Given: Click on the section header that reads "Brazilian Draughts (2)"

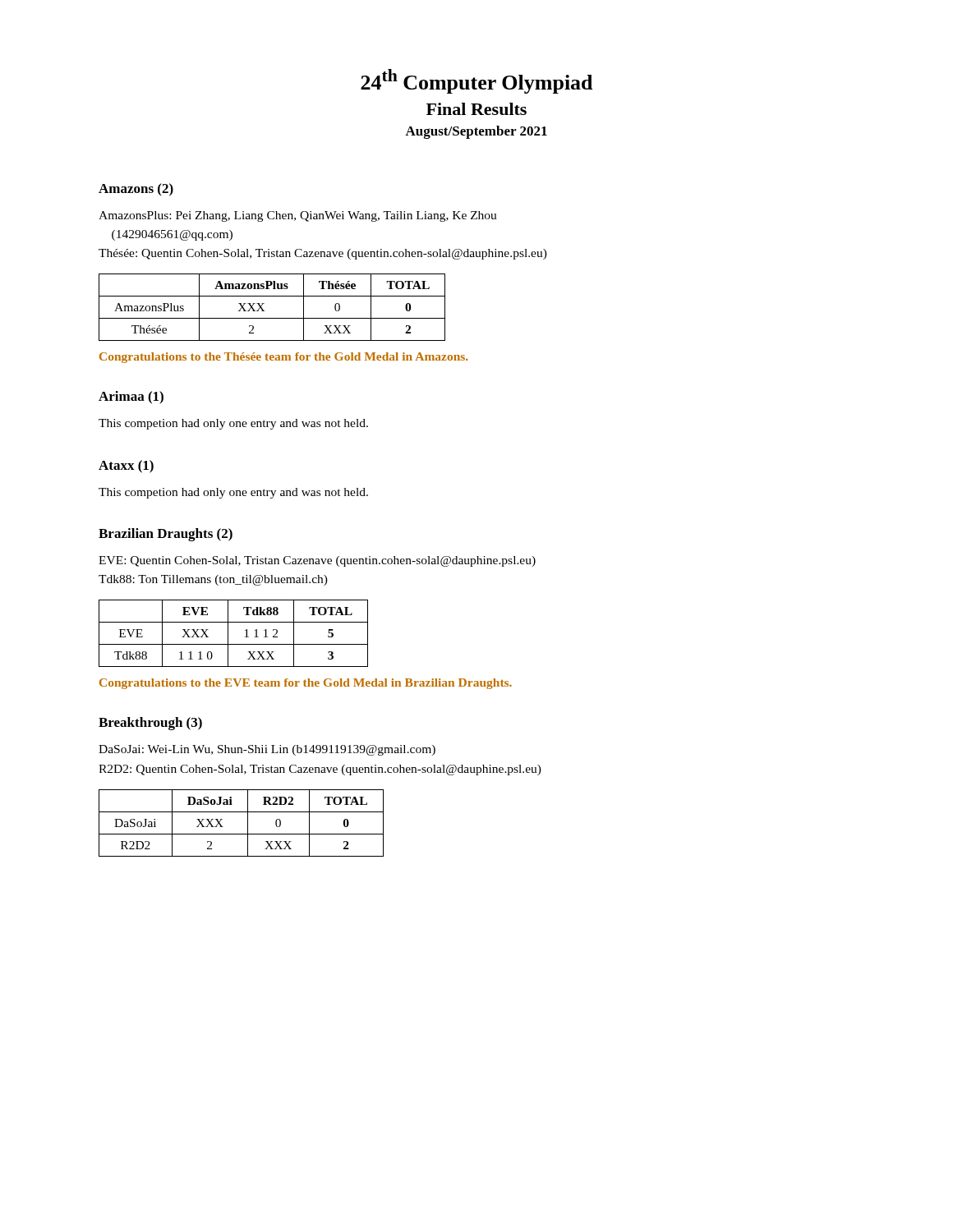Looking at the screenshot, I should click(x=166, y=533).
